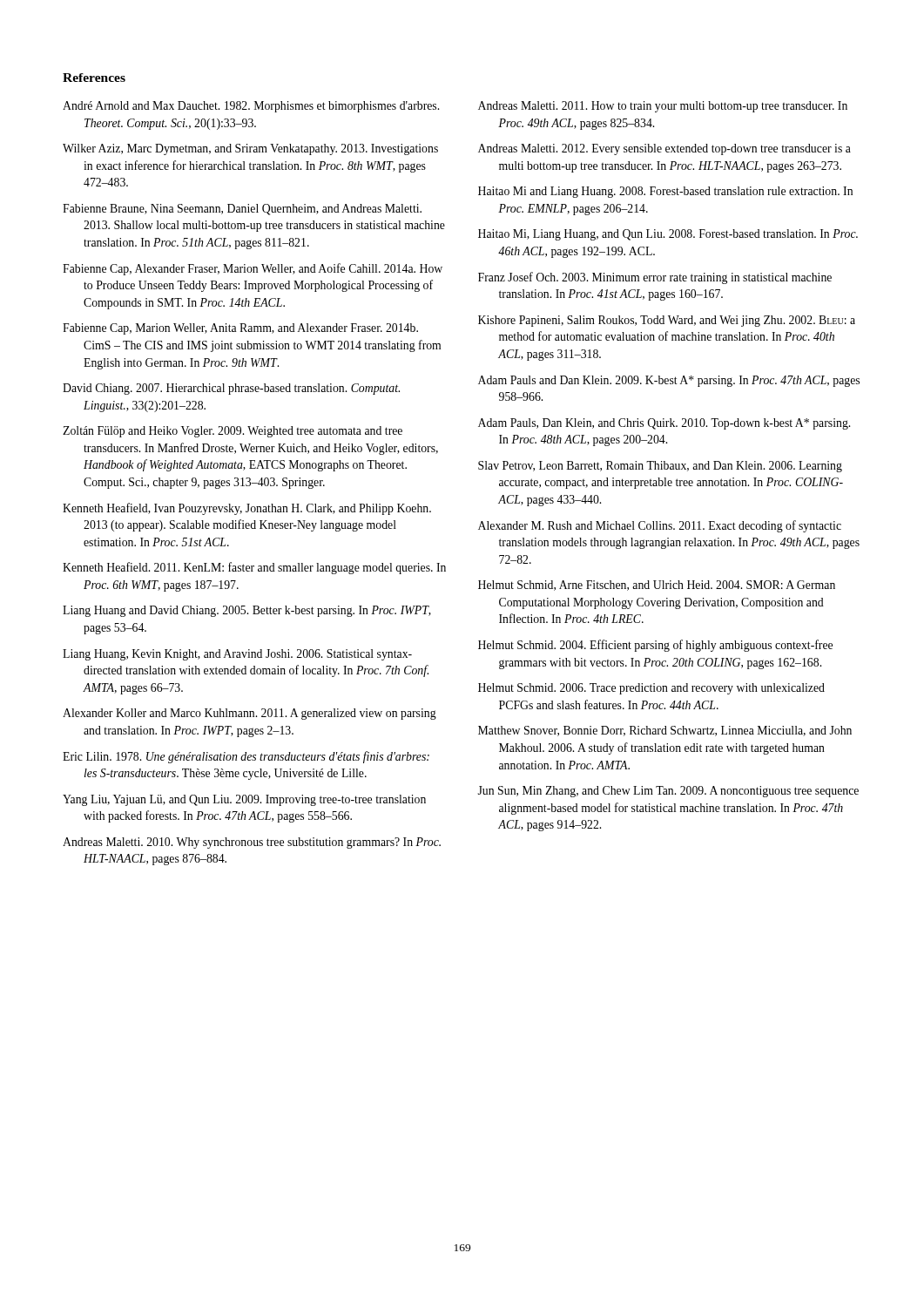The image size is (924, 1307).
Task: Click on the text starting "Fabienne Cap, Alexander"
Action: 253,286
